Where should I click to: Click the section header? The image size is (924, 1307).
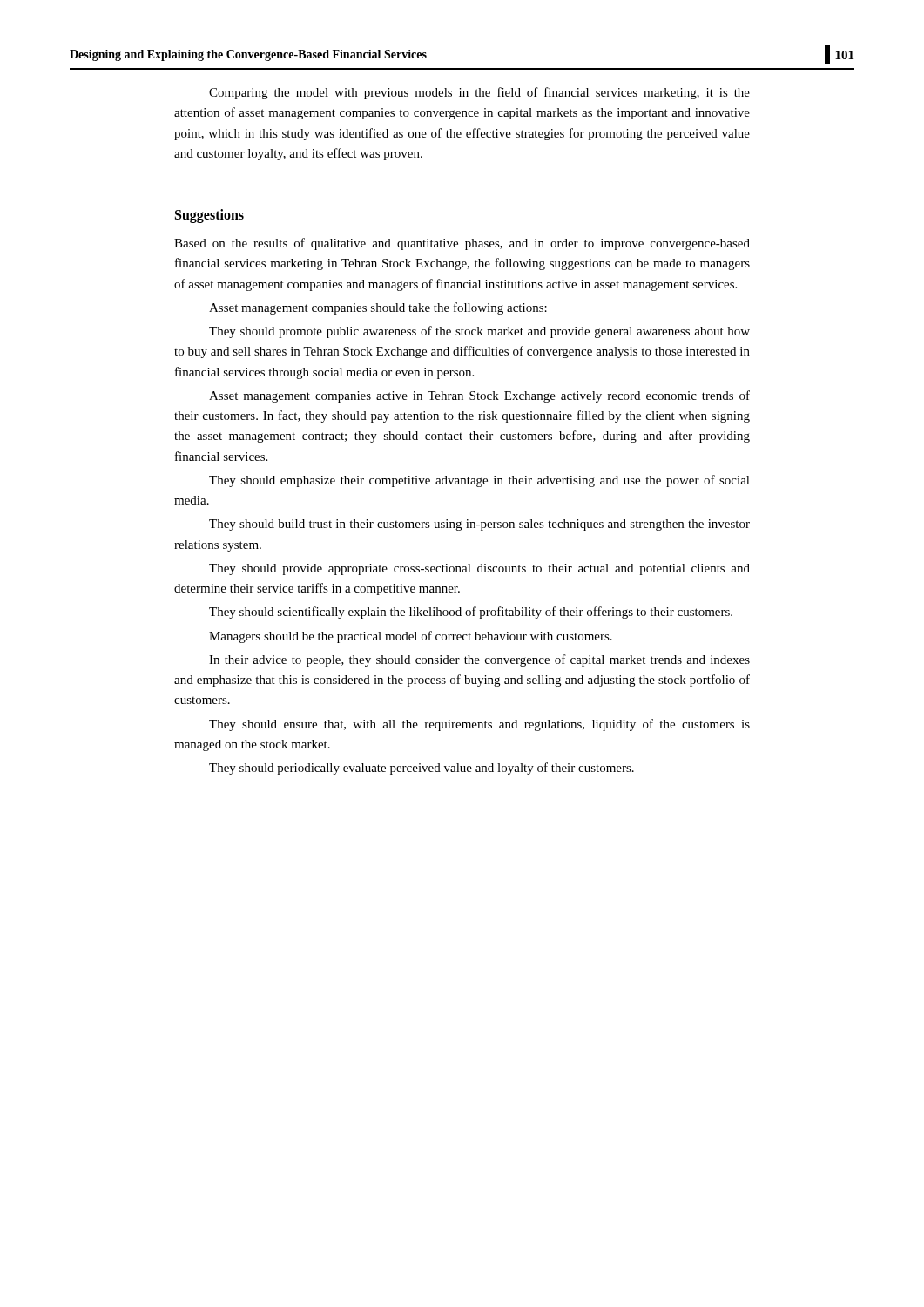(x=209, y=215)
